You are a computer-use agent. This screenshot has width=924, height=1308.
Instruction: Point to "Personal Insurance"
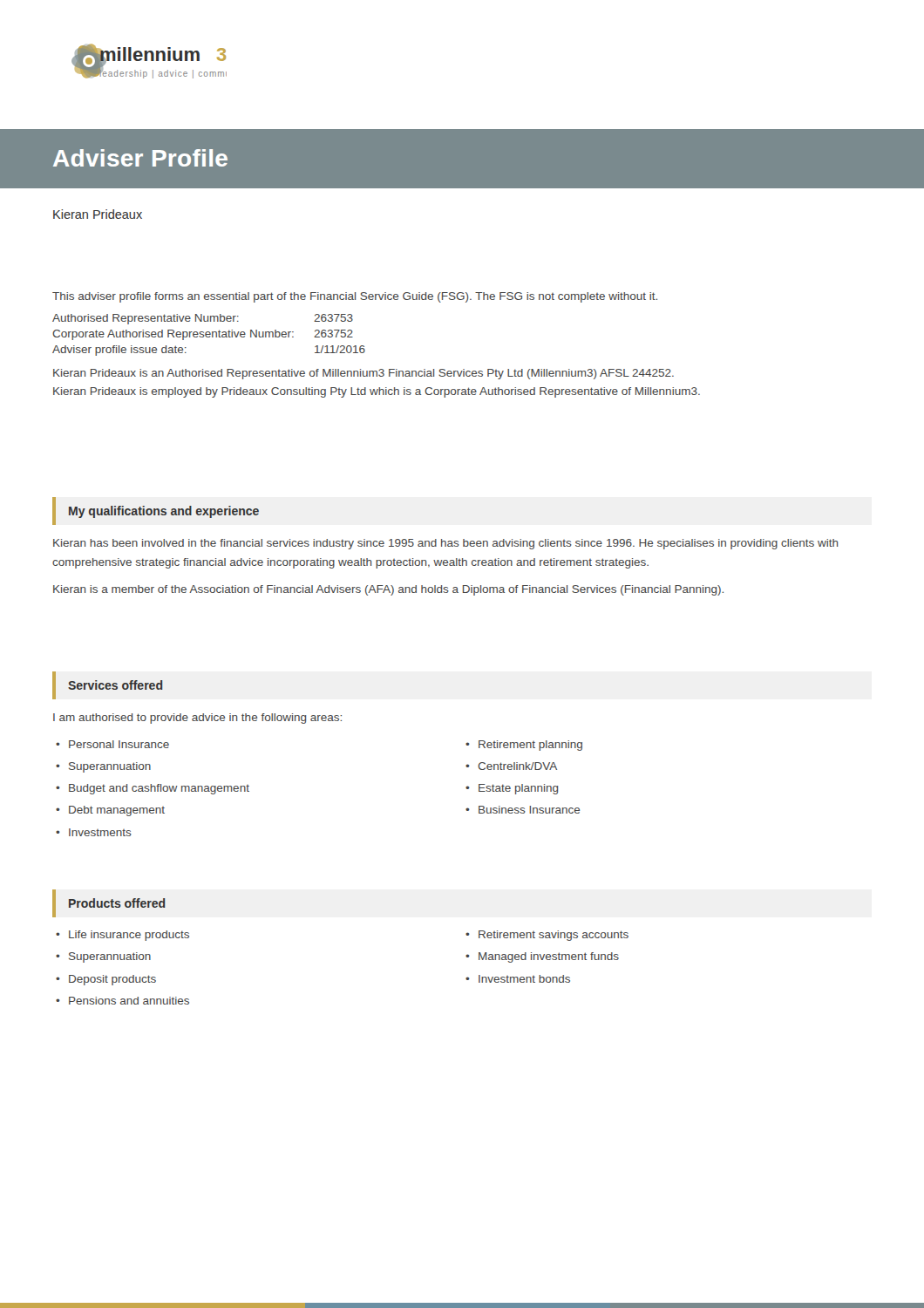[x=119, y=744]
